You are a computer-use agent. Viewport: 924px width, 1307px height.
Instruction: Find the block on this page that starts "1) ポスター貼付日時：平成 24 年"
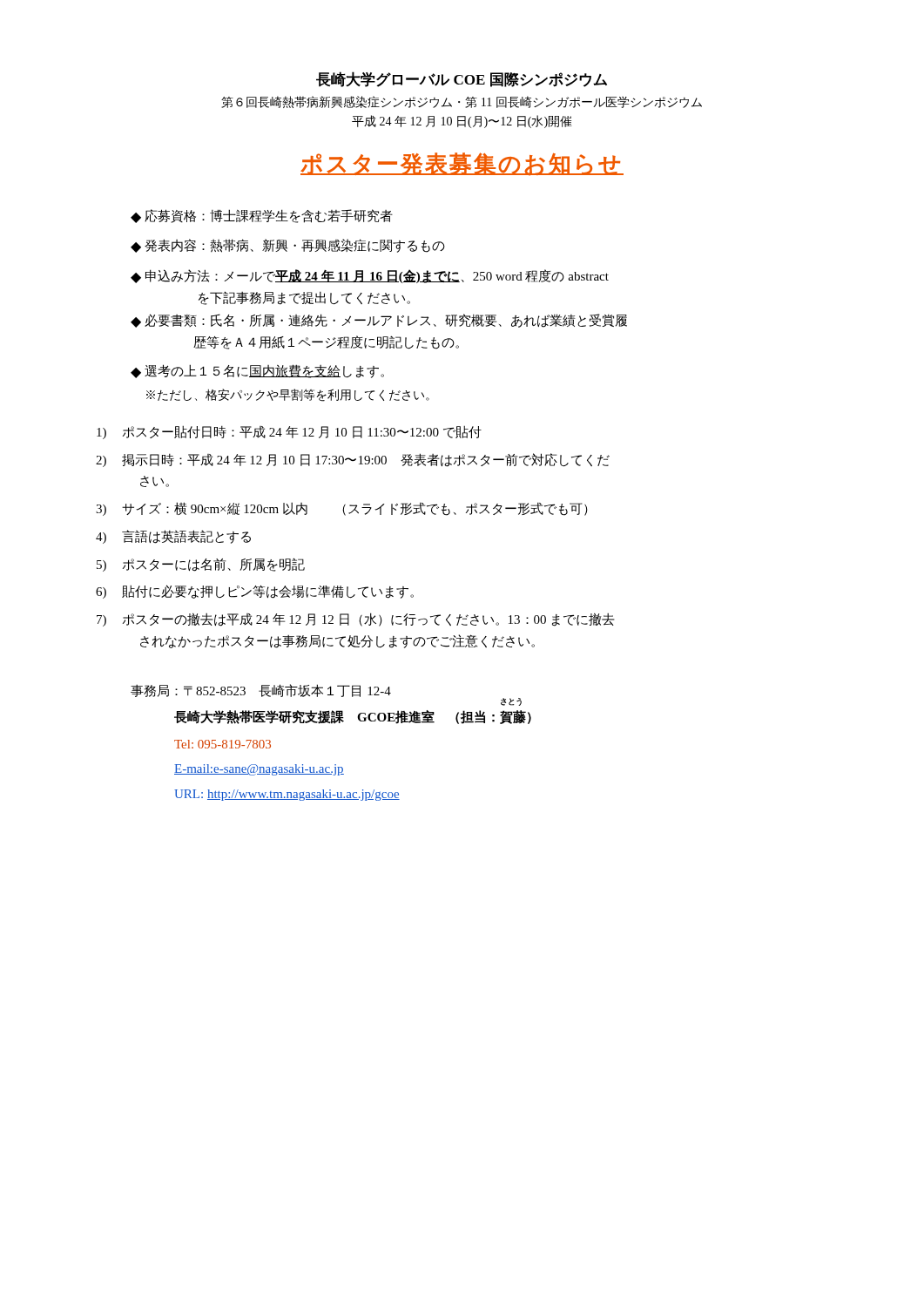tap(471, 432)
